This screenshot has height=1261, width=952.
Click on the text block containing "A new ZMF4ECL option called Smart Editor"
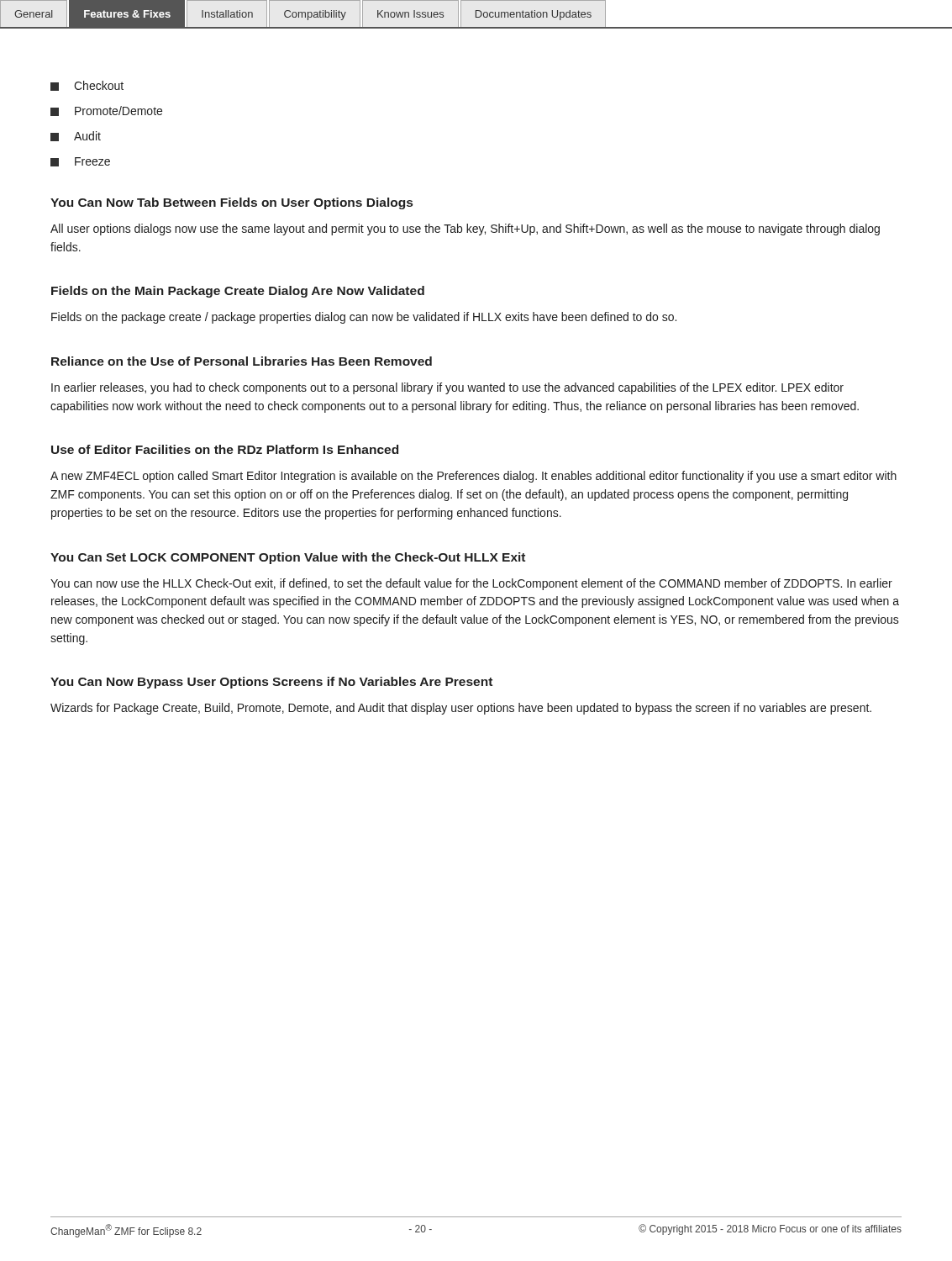(x=474, y=494)
